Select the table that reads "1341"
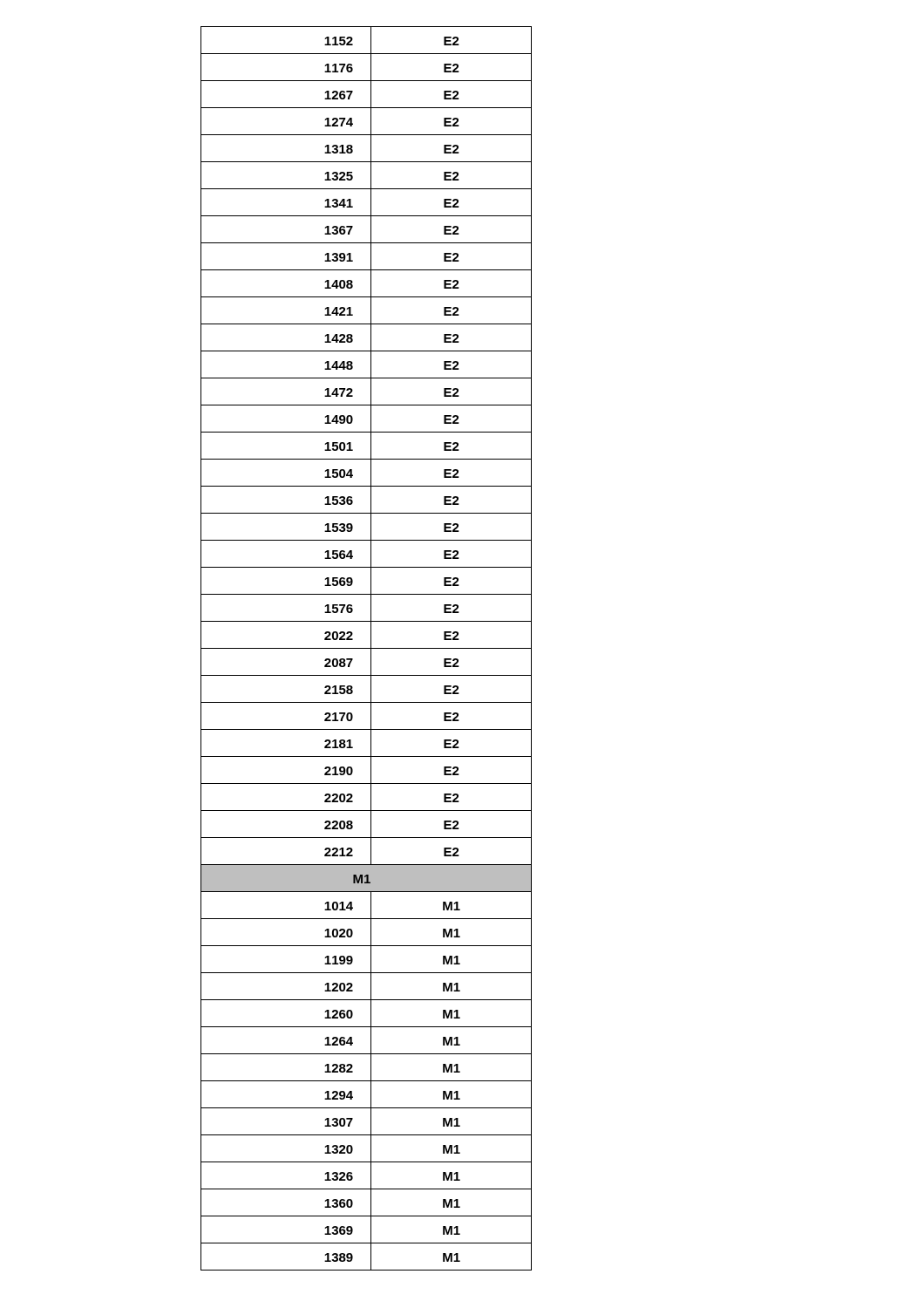This screenshot has width=924, height=1308. point(366,648)
